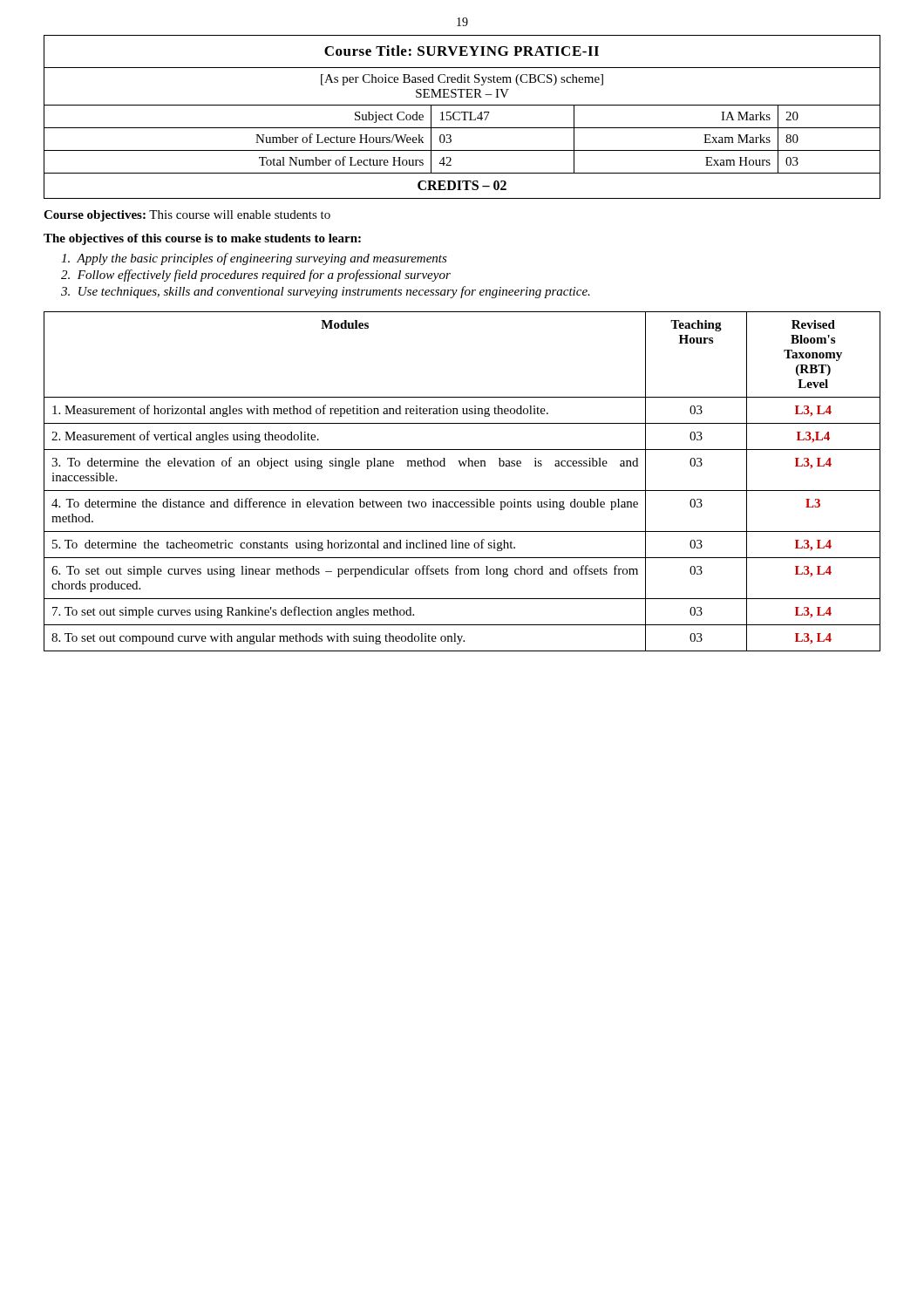This screenshot has height=1308, width=924.
Task: Click the passage that begins "3. Use techniques, skills and conventional"
Action: point(326,291)
